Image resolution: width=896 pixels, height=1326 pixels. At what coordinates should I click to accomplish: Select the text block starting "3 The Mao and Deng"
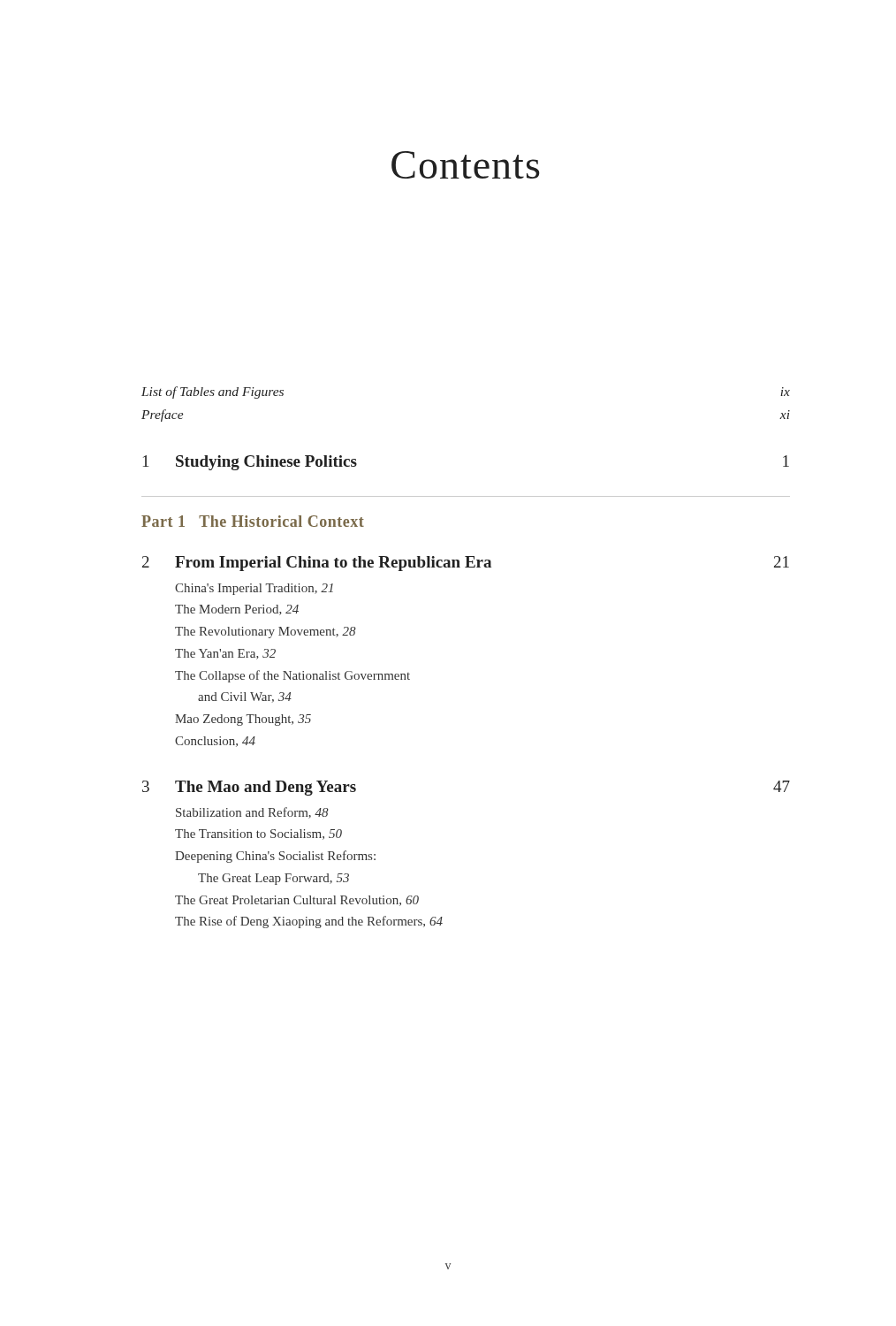[x=268, y=788]
